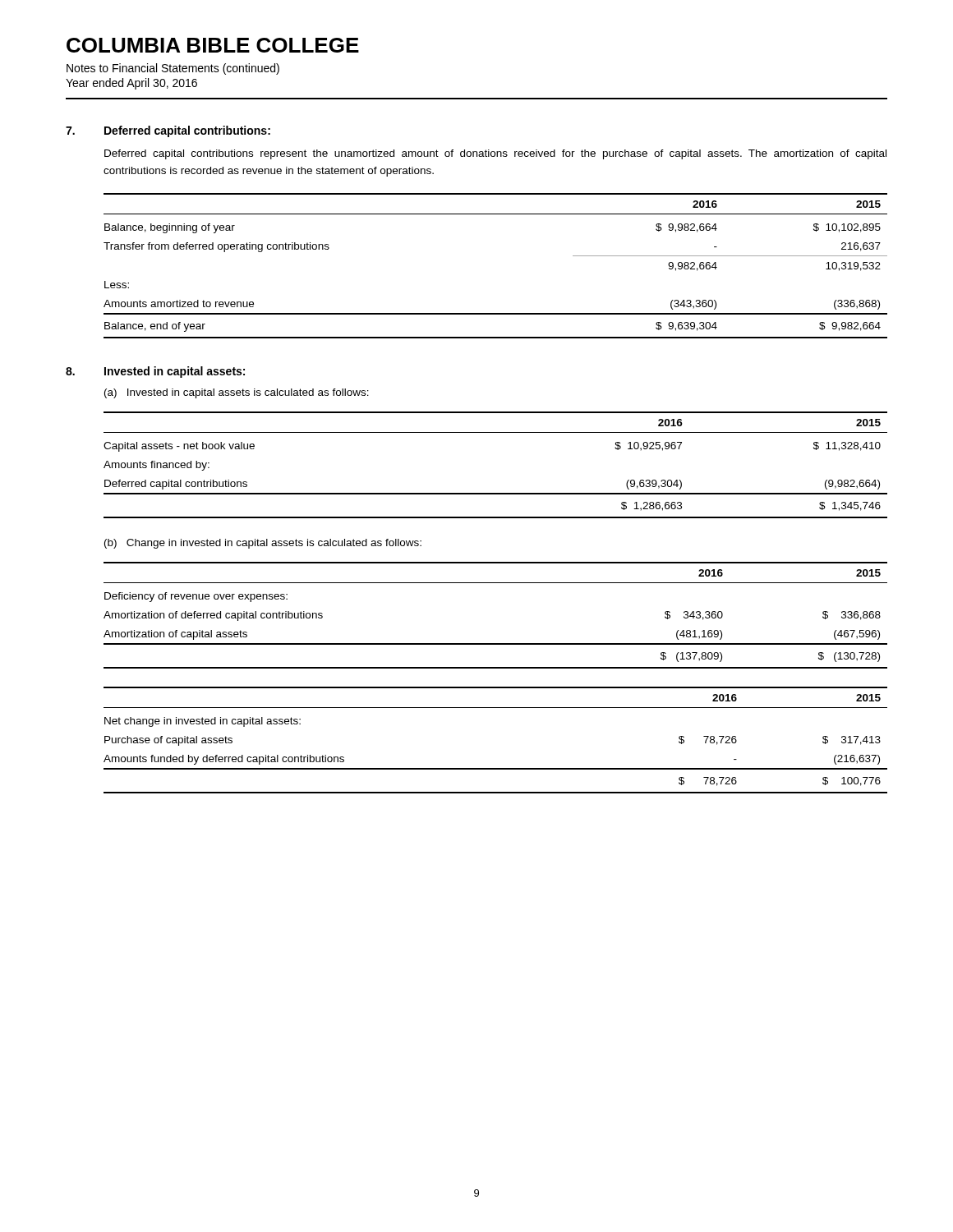
Task: Find the block on this page that starts "(a) Invested in capital assets"
Action: tap(236, 392)
